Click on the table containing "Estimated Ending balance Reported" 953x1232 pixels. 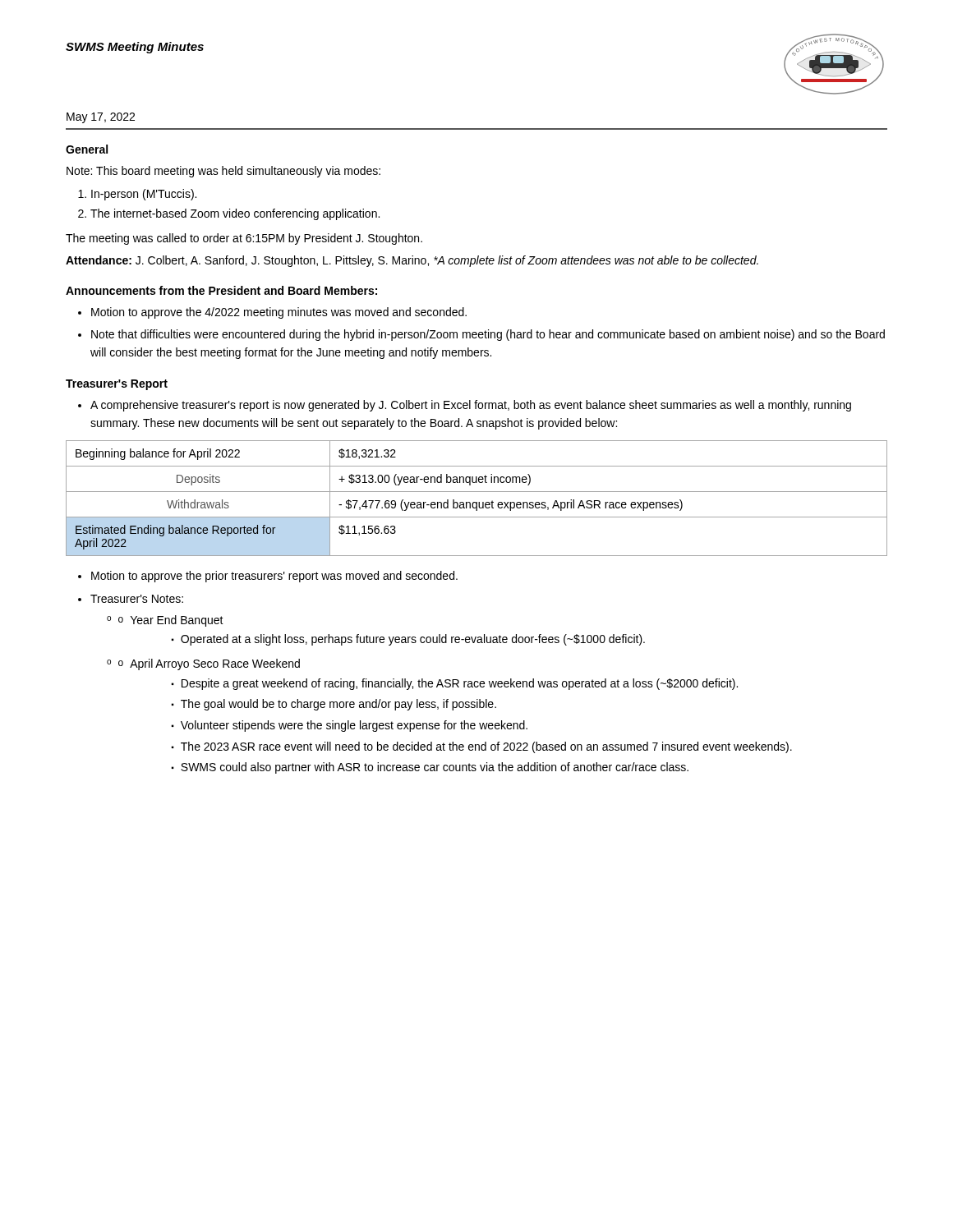(x=476, y=498)
